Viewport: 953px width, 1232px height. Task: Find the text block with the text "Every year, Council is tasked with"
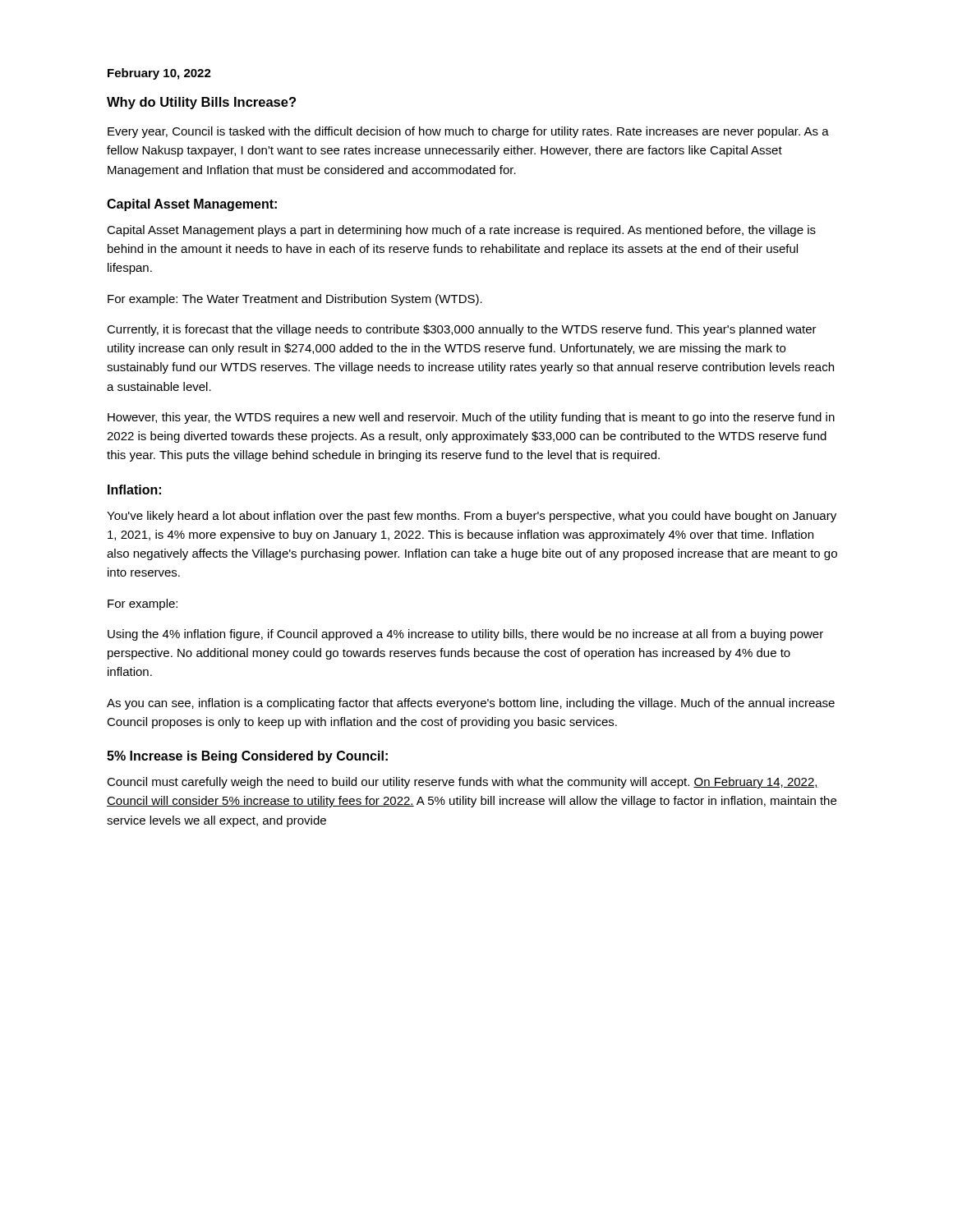(x=468, y=150)
